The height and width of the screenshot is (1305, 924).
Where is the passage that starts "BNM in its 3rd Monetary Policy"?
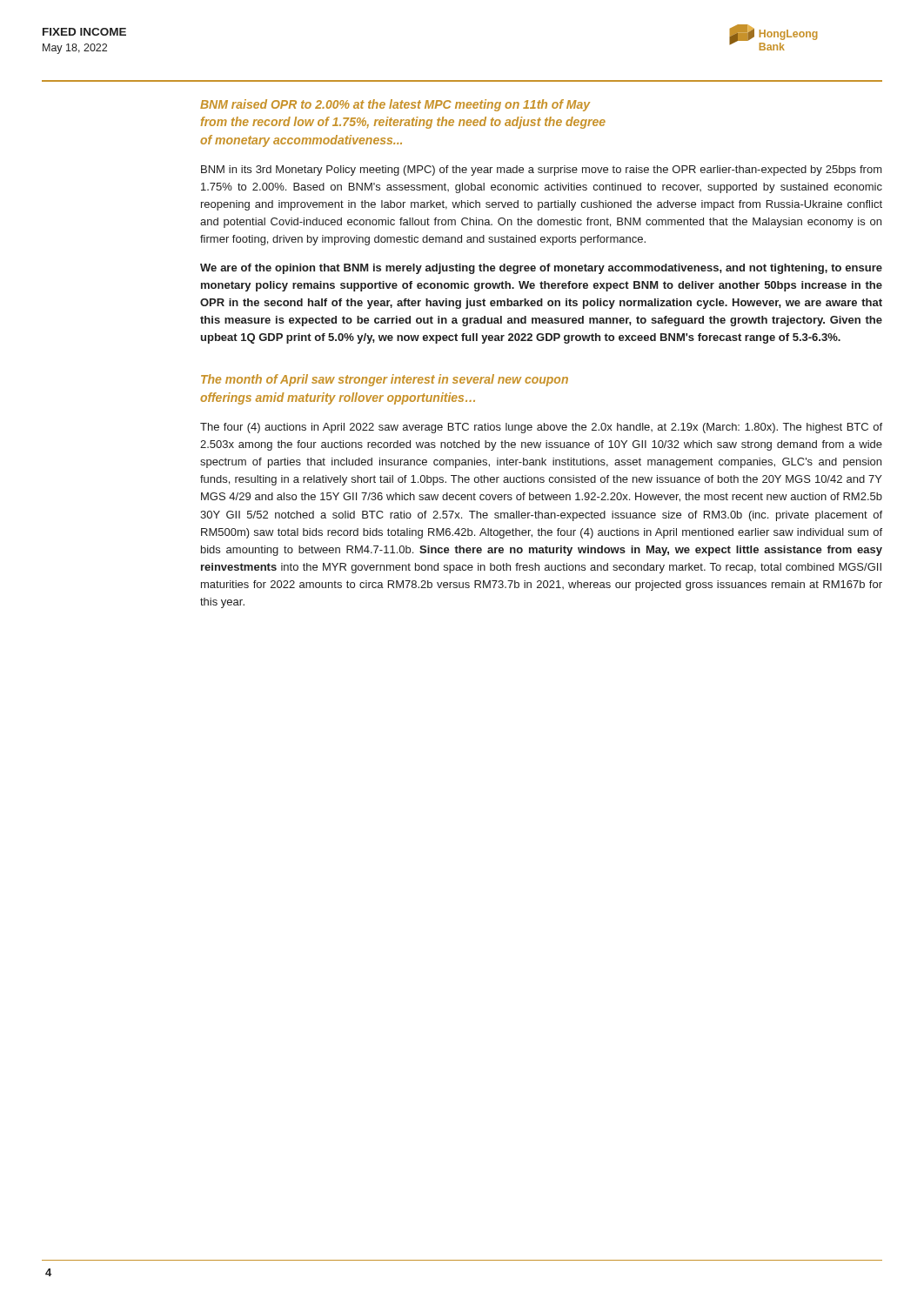[541, 204]
